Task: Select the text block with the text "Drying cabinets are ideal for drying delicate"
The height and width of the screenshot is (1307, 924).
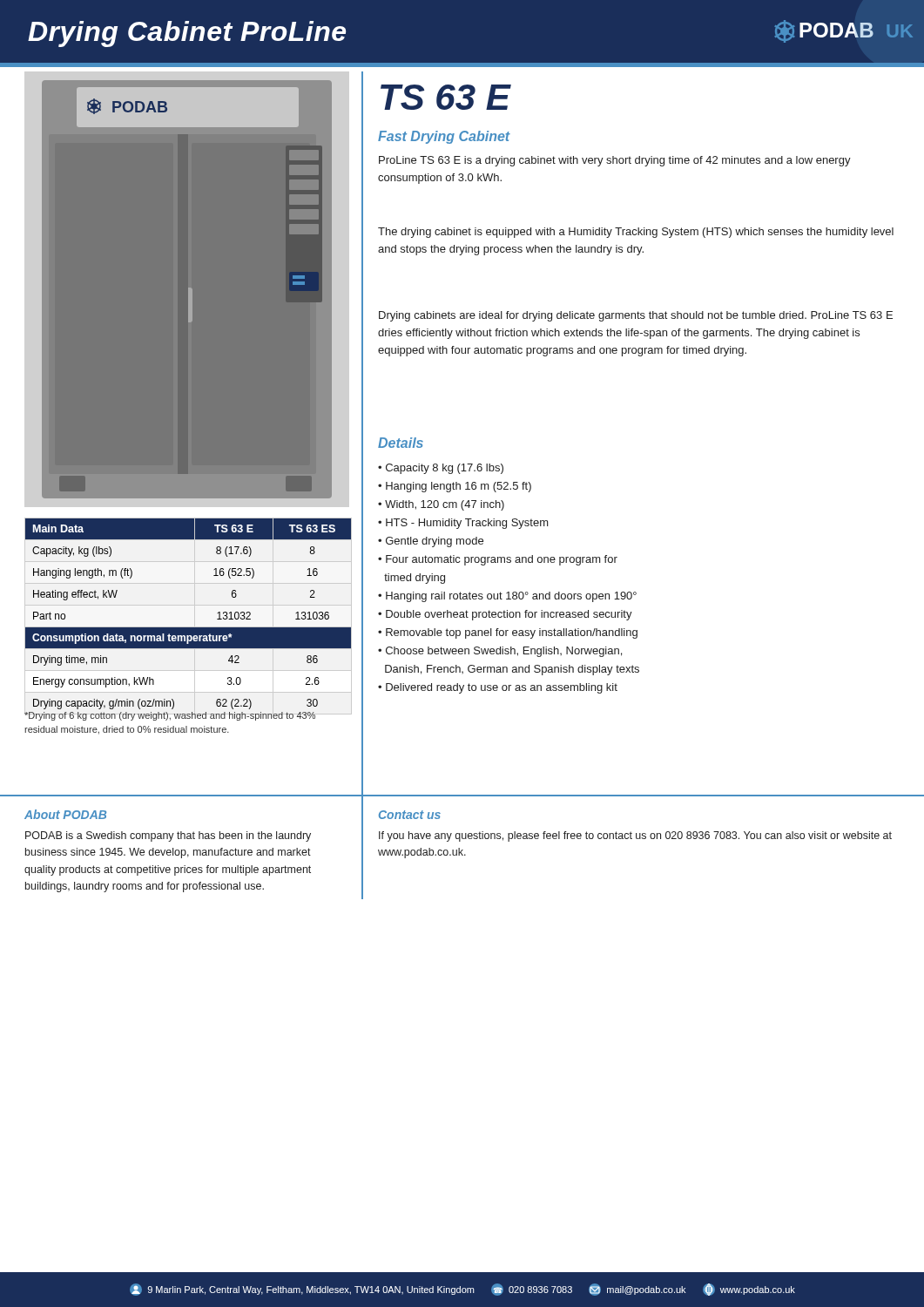Action: point(639,333)
